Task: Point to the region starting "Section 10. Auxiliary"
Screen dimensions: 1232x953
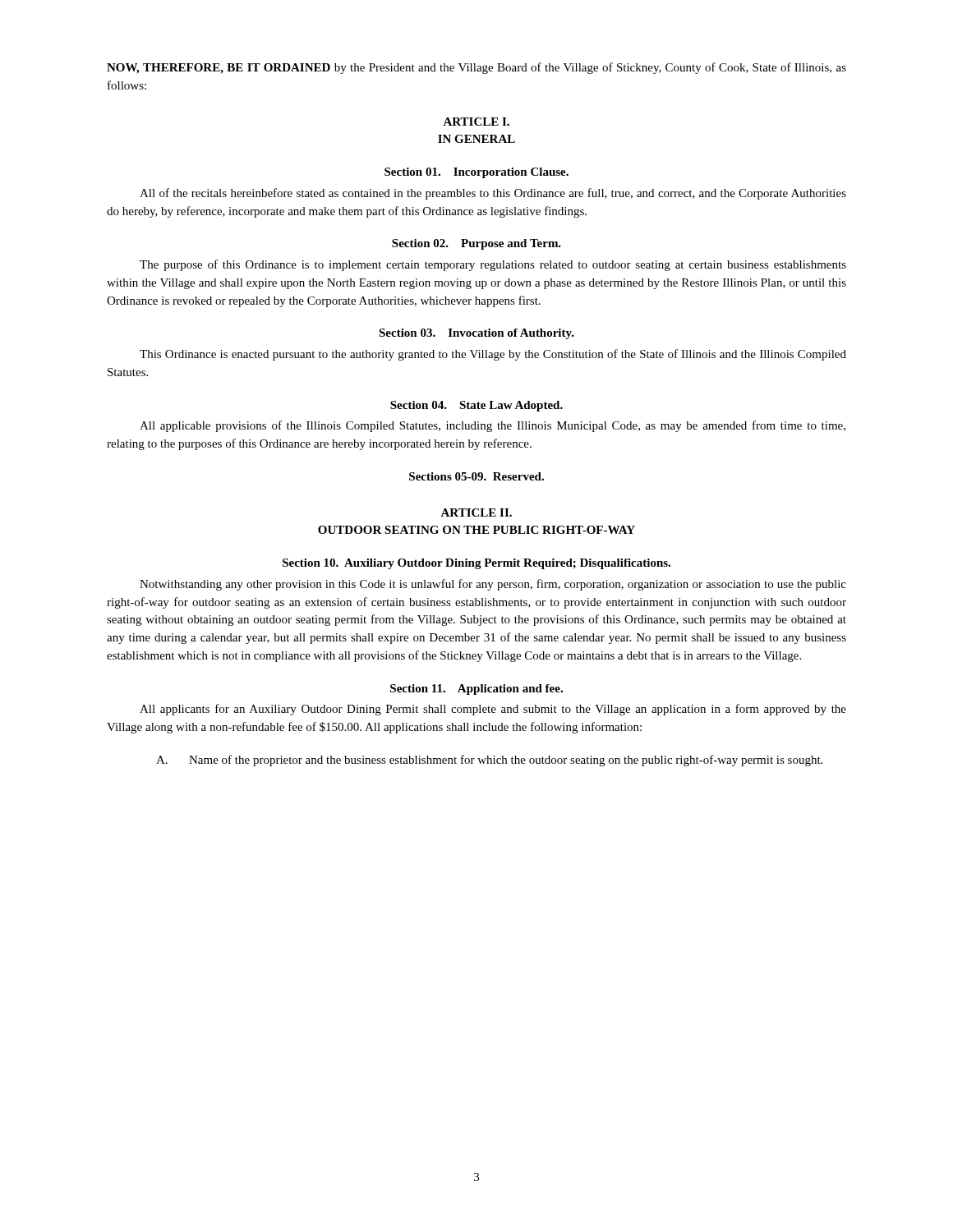Action: click(476, 563)
